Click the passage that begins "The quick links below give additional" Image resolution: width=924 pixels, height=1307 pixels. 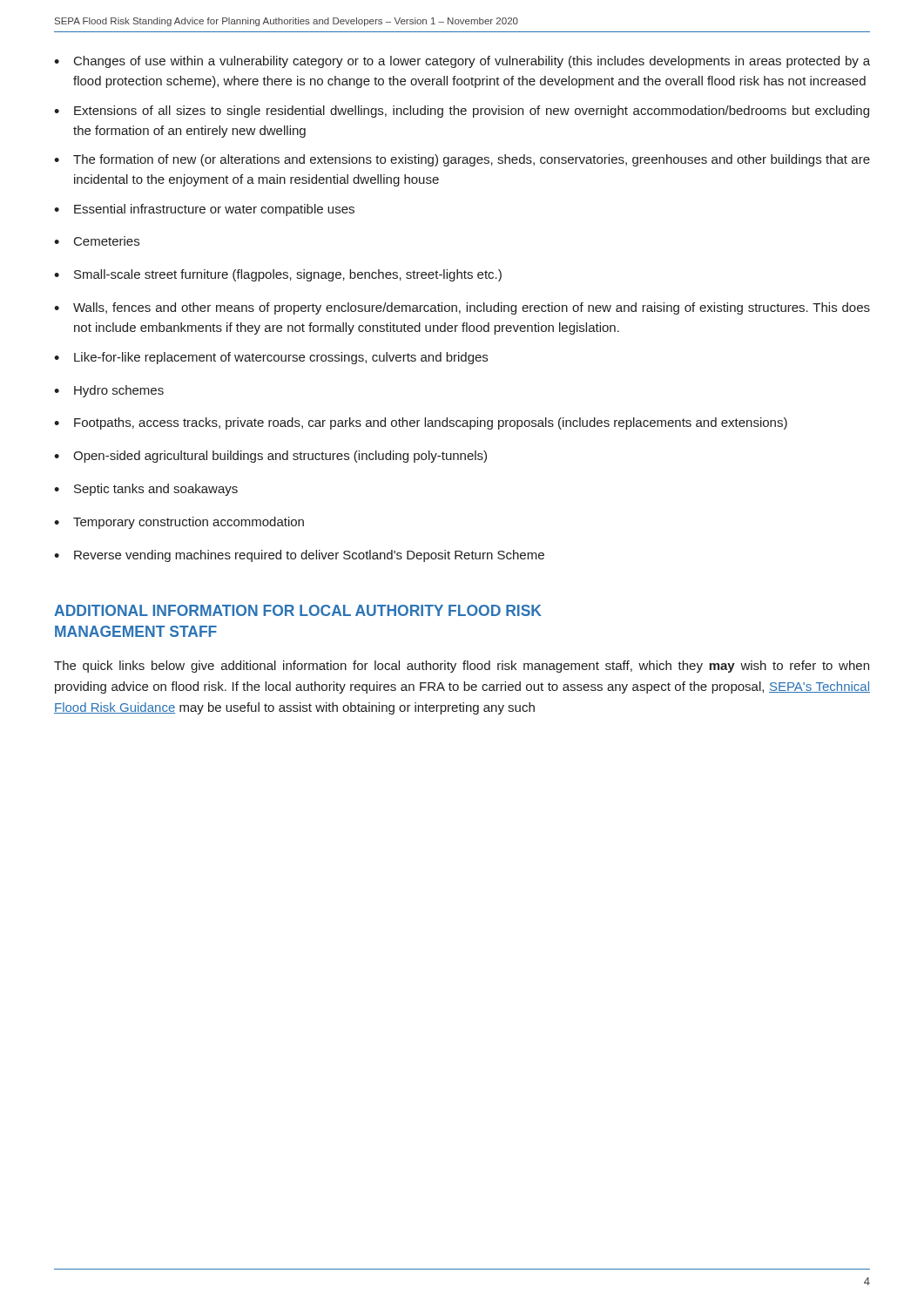click(462, 686)
